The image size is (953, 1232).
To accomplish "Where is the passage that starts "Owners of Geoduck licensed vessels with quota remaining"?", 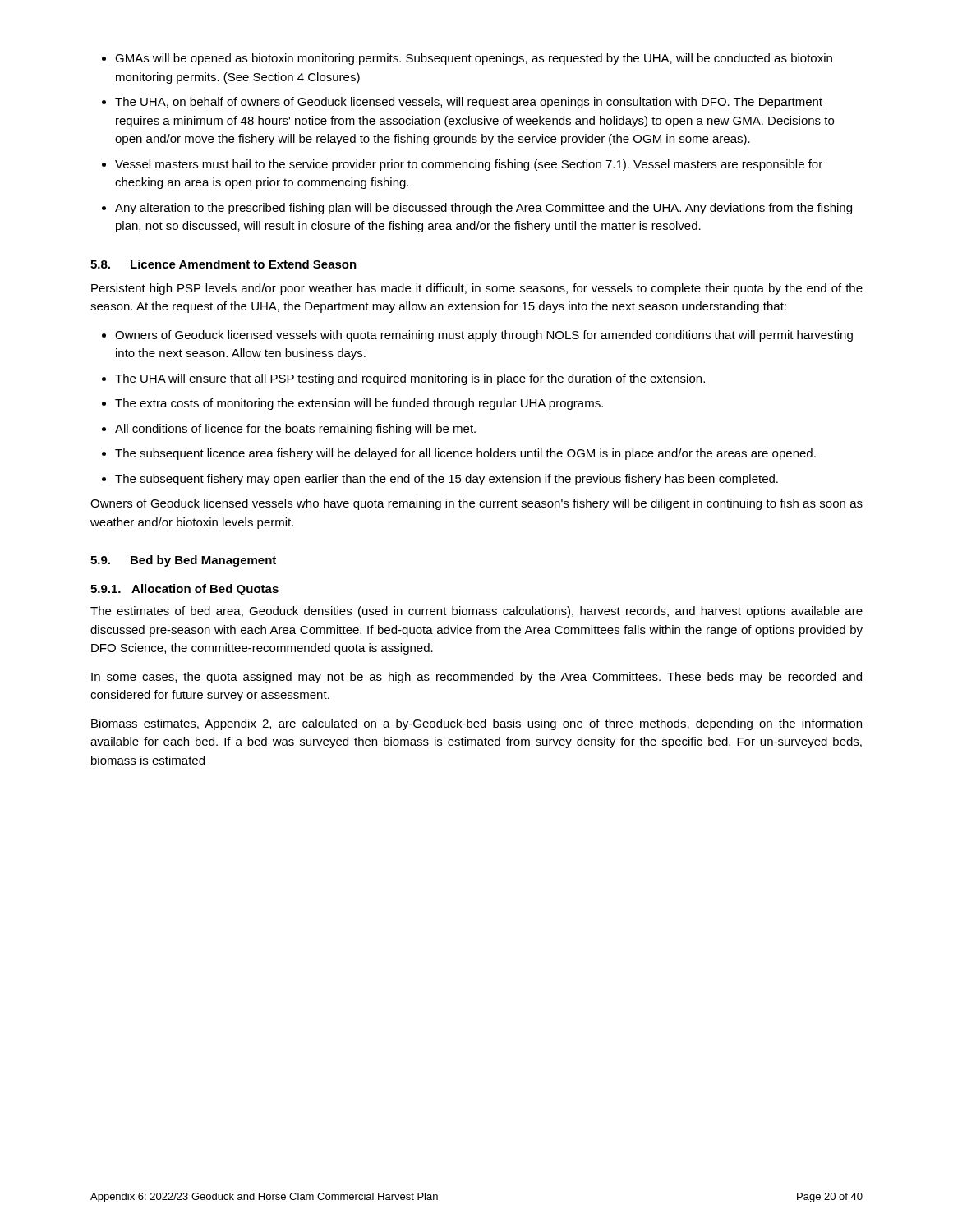I will click(476, 344).
